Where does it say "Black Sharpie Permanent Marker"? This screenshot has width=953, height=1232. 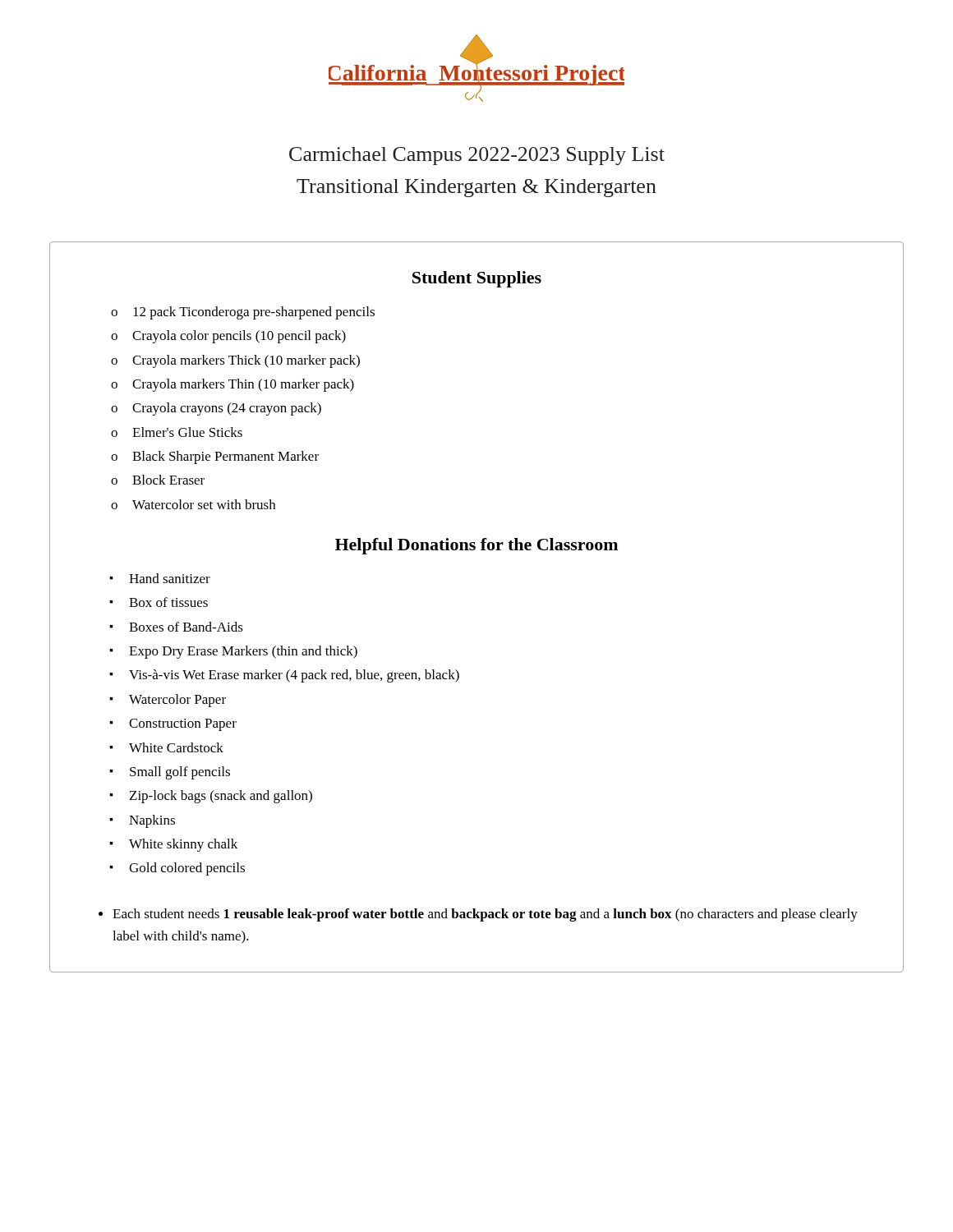[226, 456]
